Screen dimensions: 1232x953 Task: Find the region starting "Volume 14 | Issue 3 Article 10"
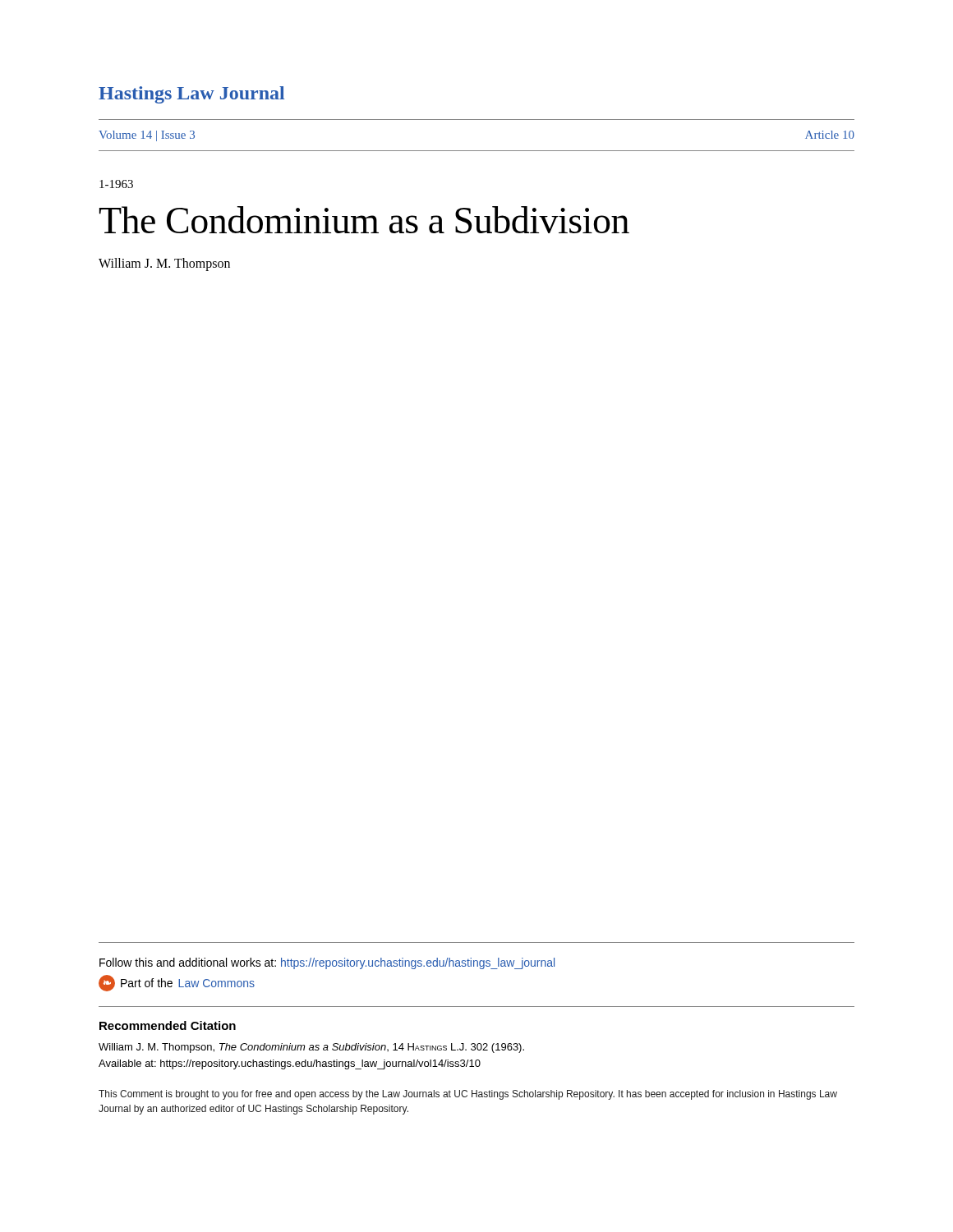[x=150, y=136]
